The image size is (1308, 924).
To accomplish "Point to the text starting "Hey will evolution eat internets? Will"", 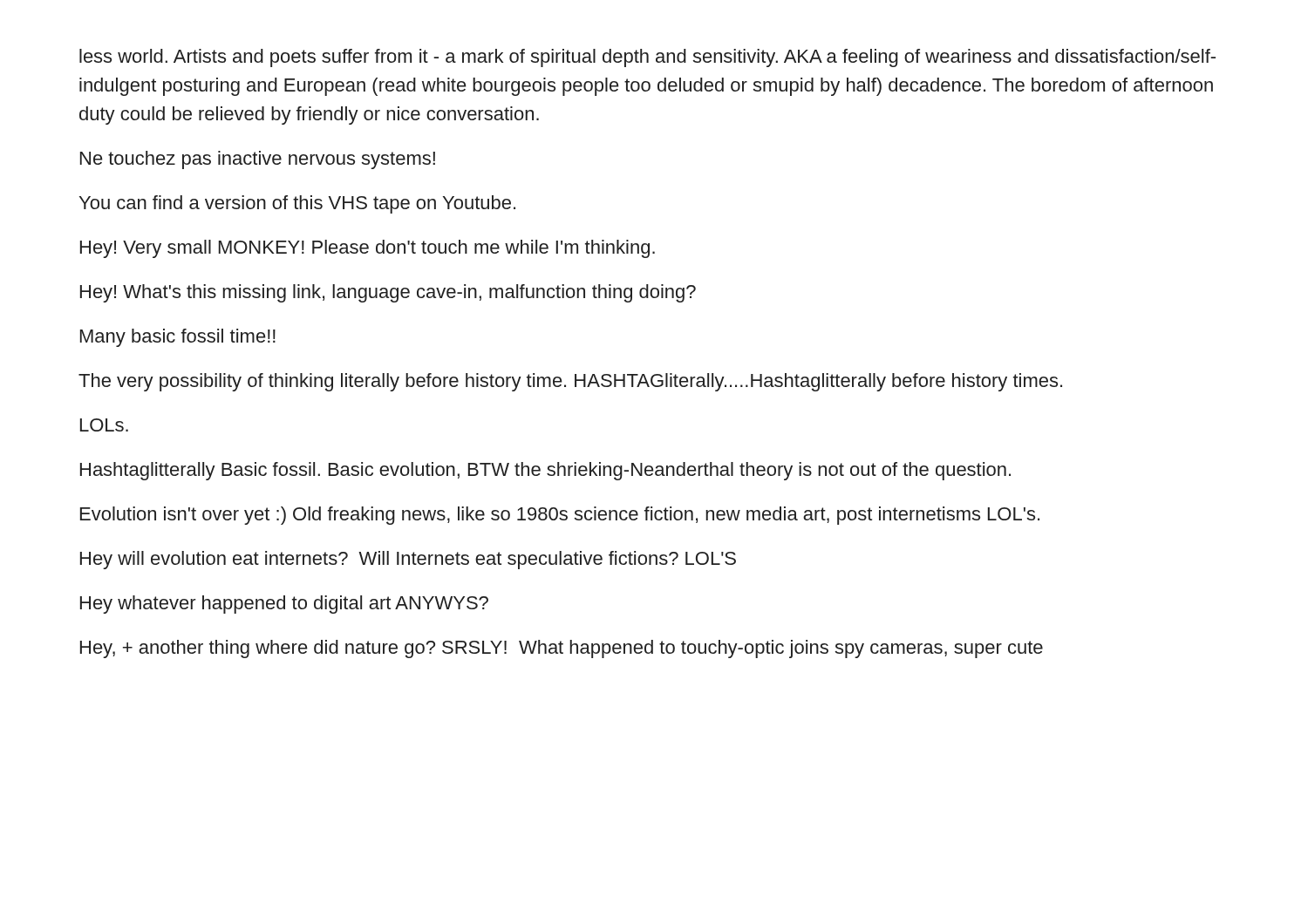I will click(x=408, y=558).
